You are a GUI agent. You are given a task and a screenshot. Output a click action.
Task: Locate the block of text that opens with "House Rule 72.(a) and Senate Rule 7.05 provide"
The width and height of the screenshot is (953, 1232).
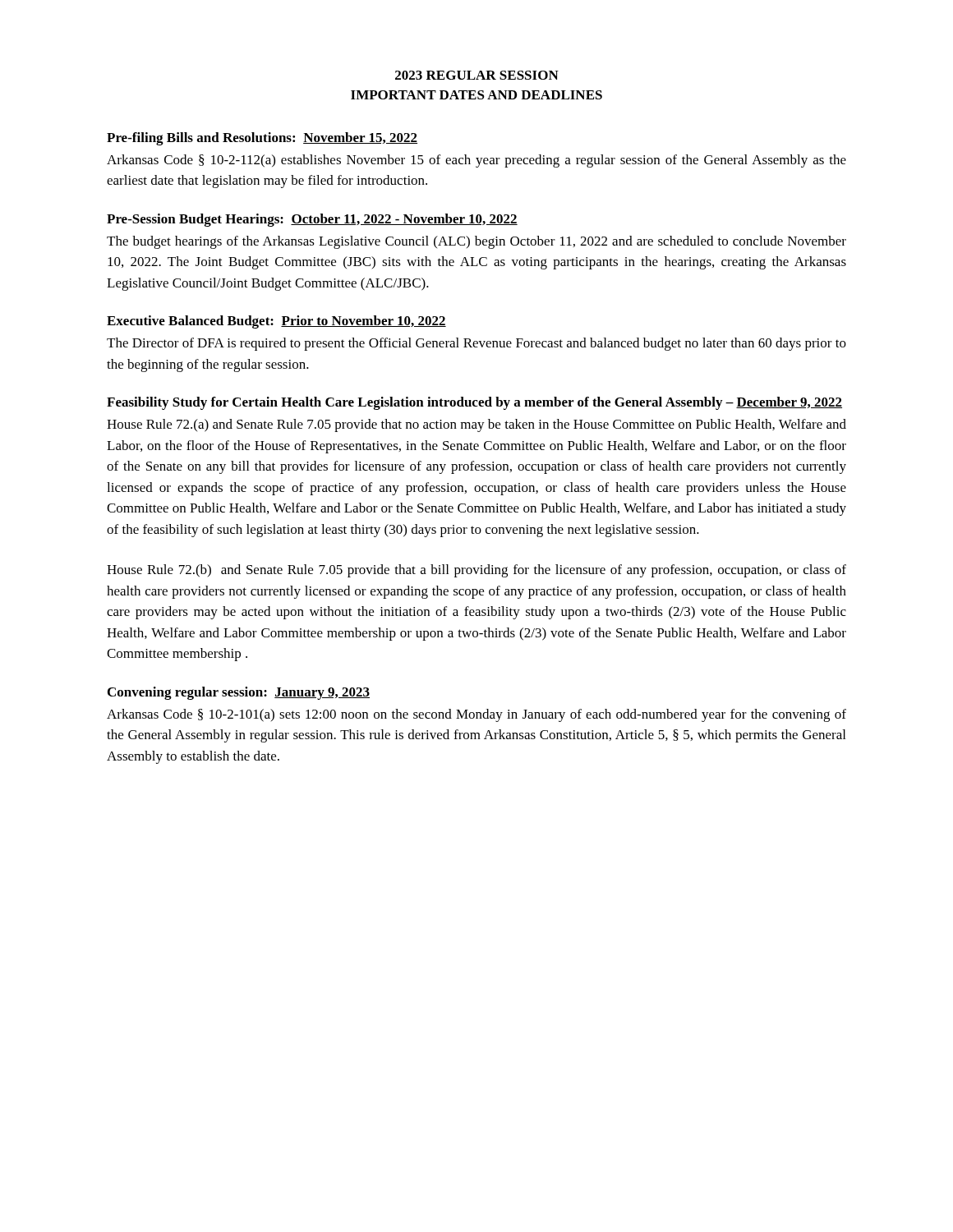[476, 477]
